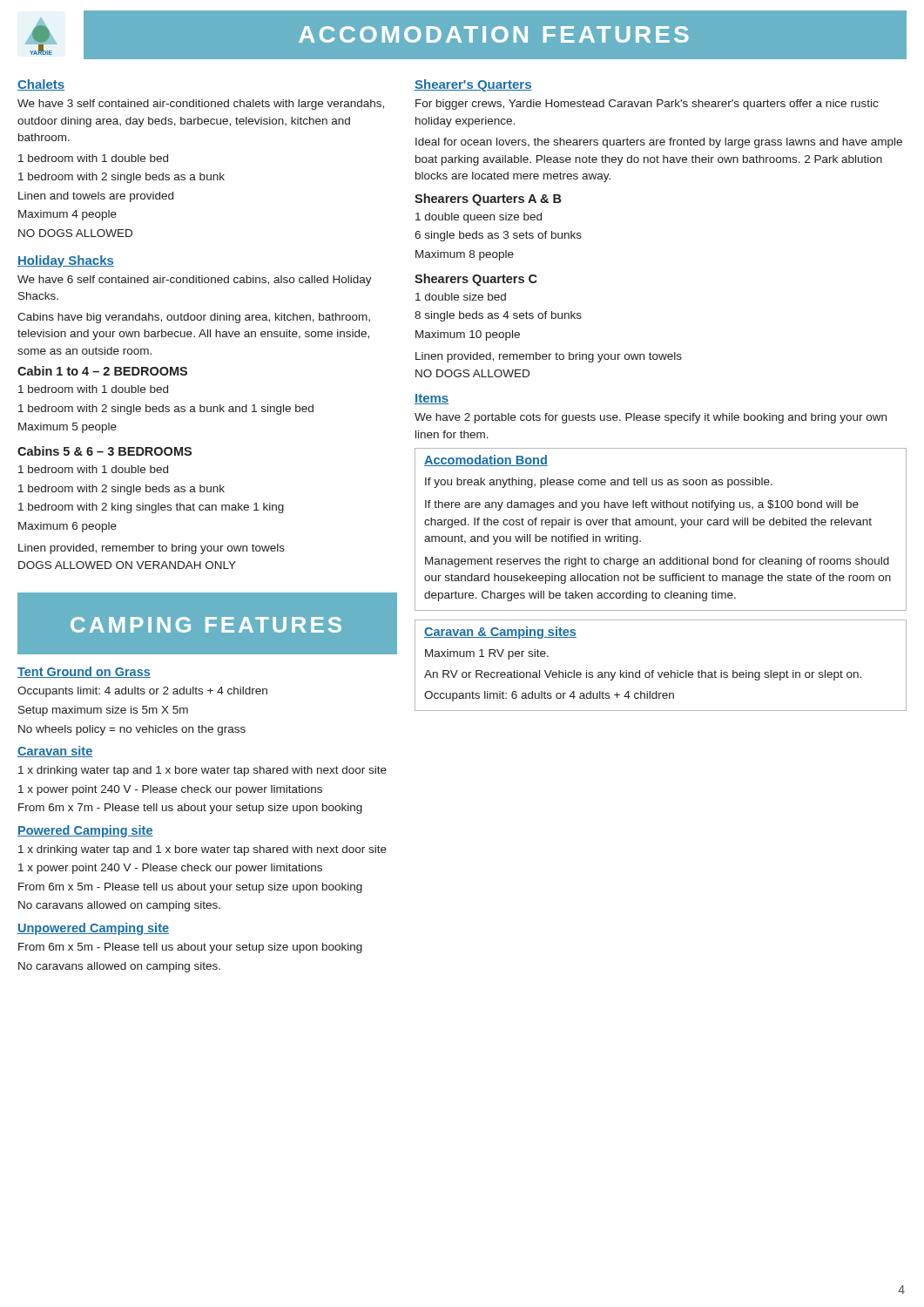Find the text starting "Occupants limit: 4 adults or 2 adults"
The height and width of the screenshot is (1307, 924).
click(143, 691)
